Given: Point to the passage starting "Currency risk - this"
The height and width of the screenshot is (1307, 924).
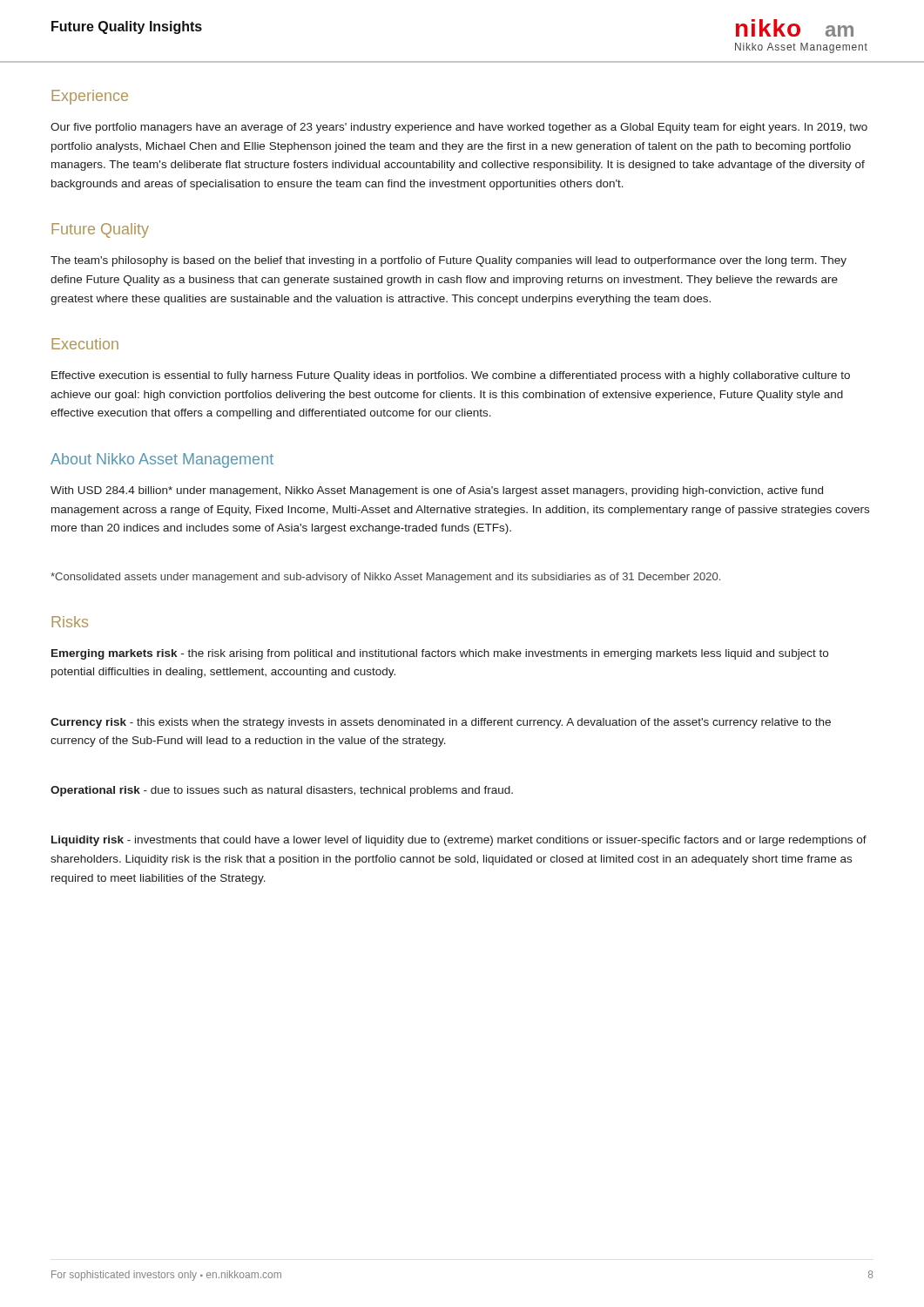Looking at the screenshot, I should (462, 731).
